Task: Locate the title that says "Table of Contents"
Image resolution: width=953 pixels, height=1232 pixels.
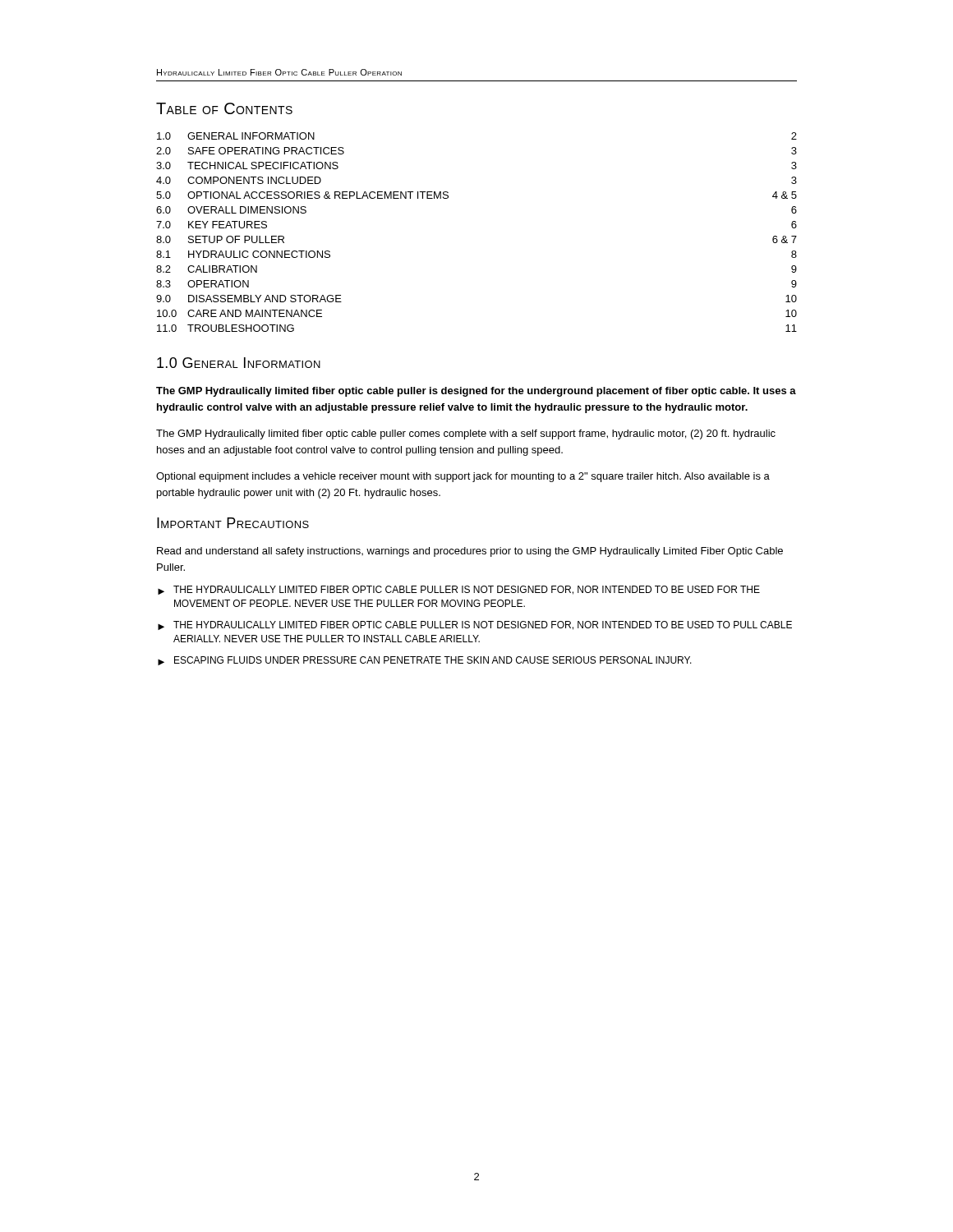Action: point(224,108)
